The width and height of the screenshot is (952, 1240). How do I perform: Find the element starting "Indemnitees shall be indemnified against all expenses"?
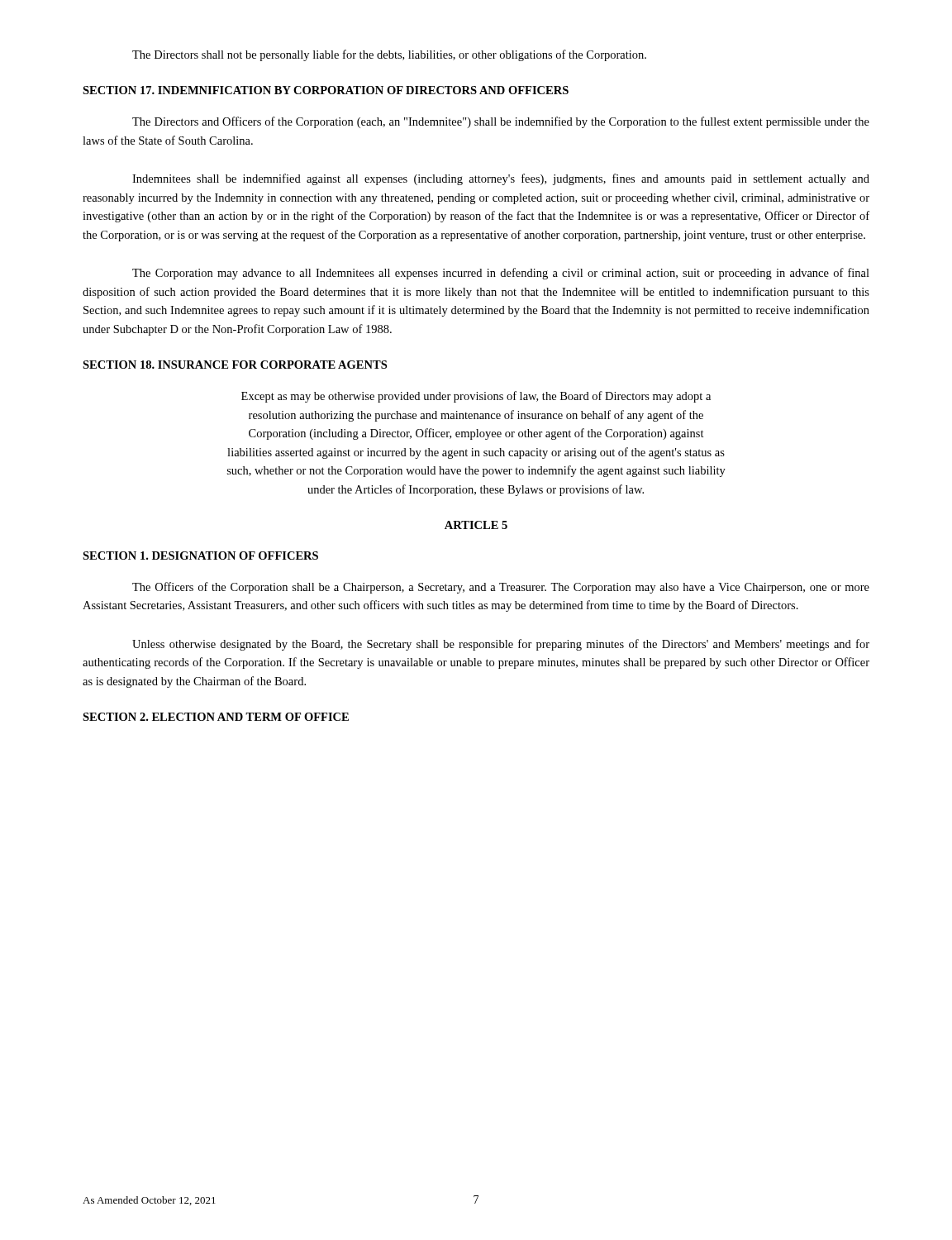[x=476, y=207]
